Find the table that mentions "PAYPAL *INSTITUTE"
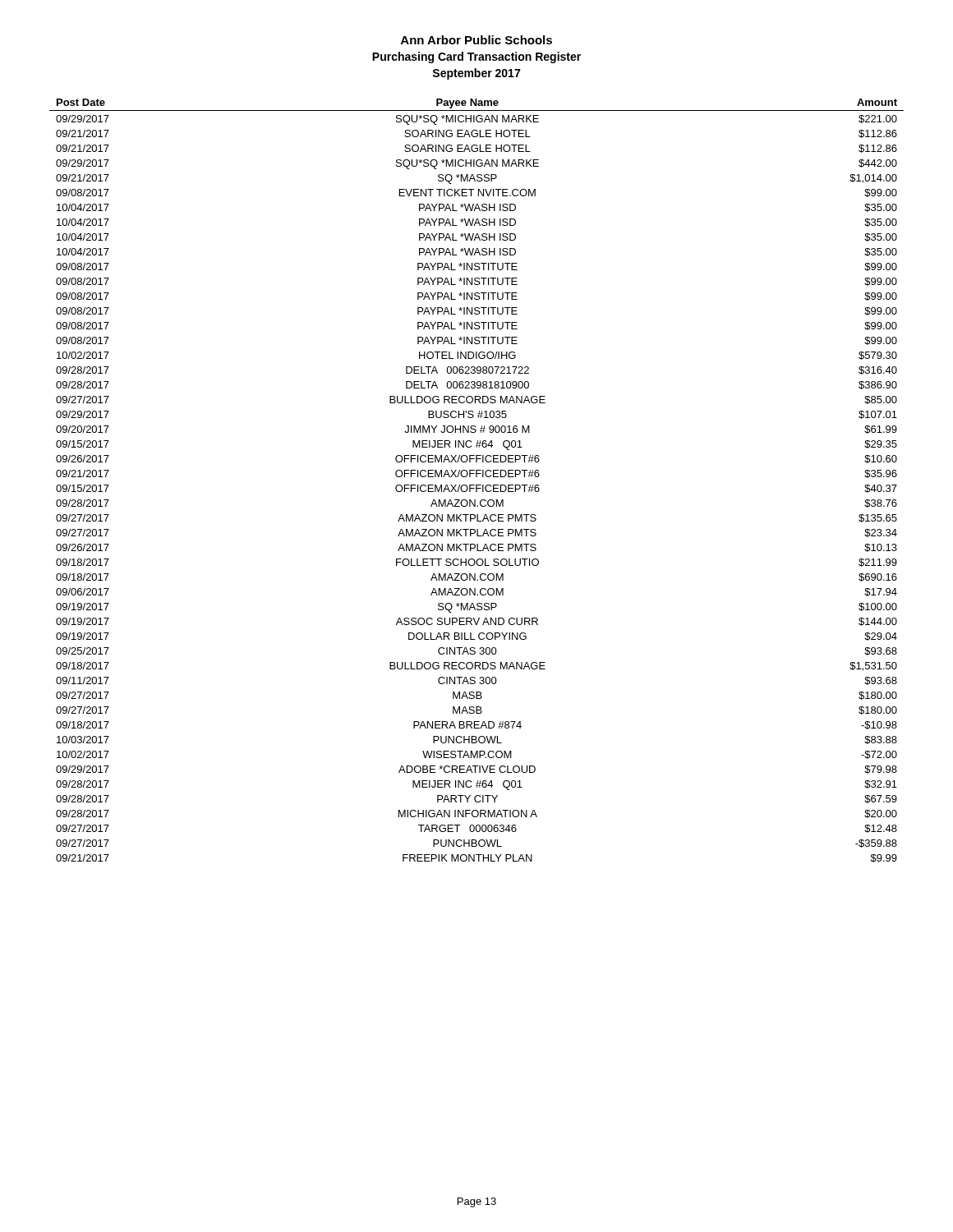Viewport: 953px width, 1232px height. pos(476,480)
